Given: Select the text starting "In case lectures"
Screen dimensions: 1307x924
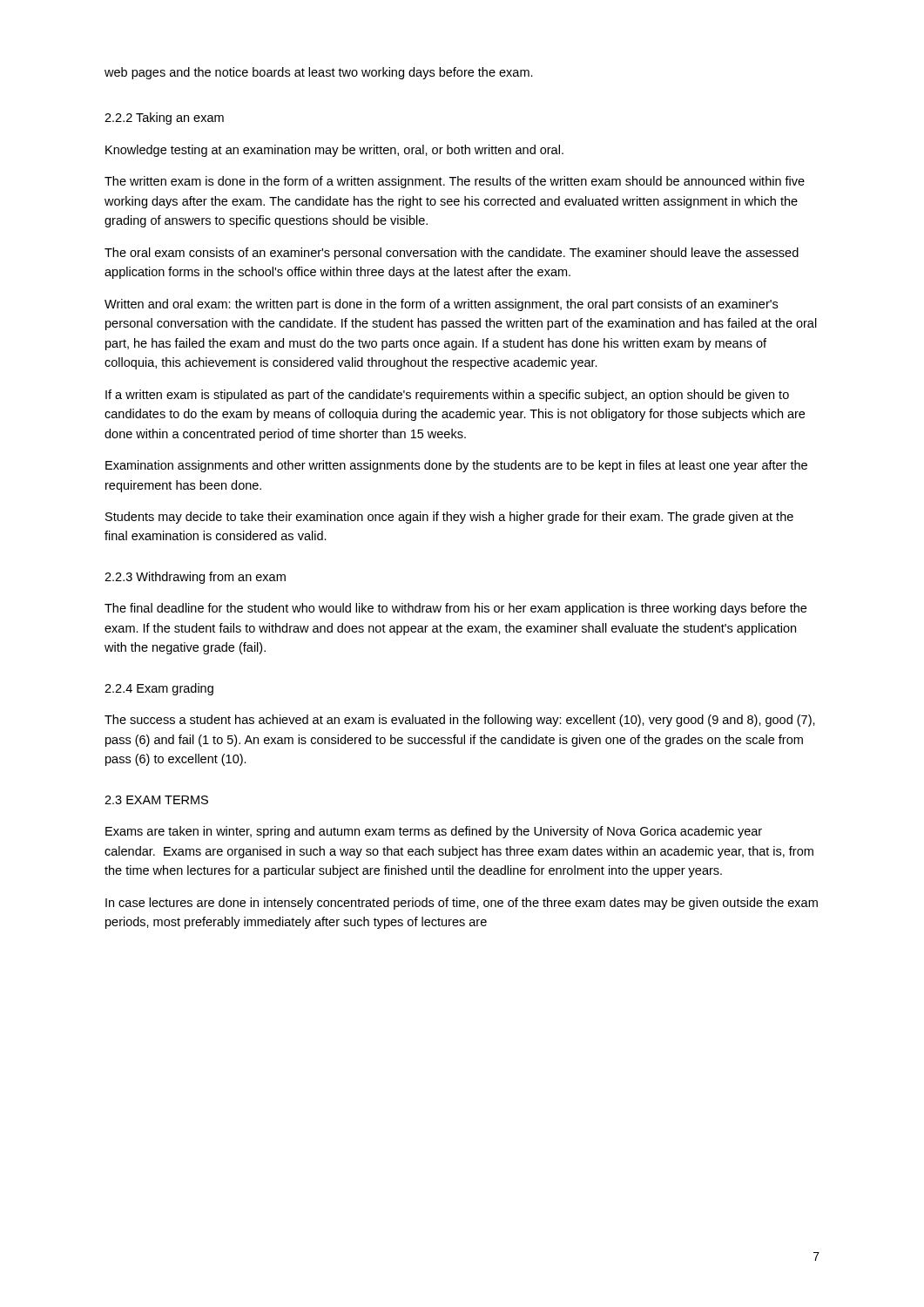Looking at the screenshot, I should coord(461,912).
